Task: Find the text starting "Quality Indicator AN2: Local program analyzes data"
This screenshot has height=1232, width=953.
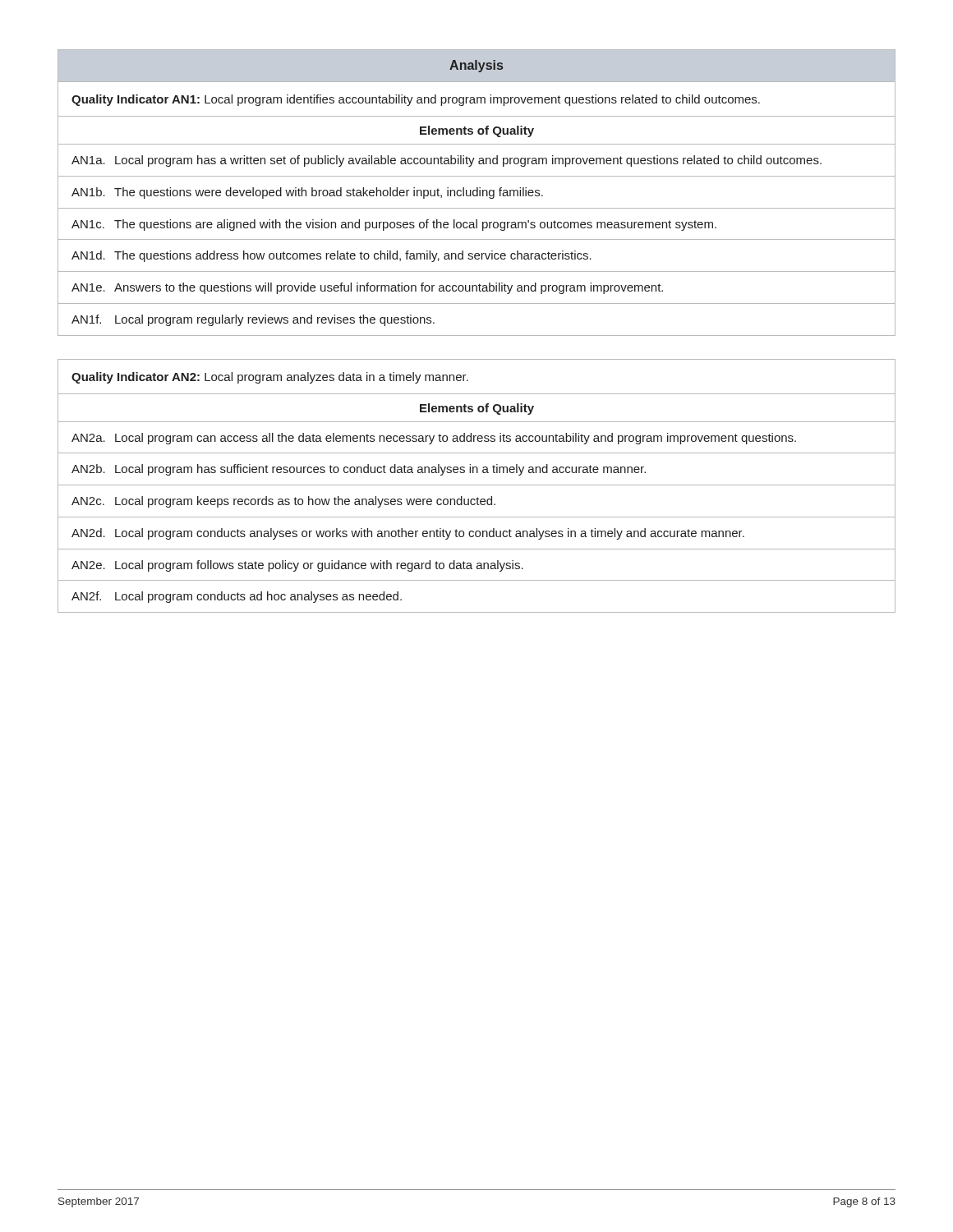Action: pyautogui.click(x=270, y=376)
